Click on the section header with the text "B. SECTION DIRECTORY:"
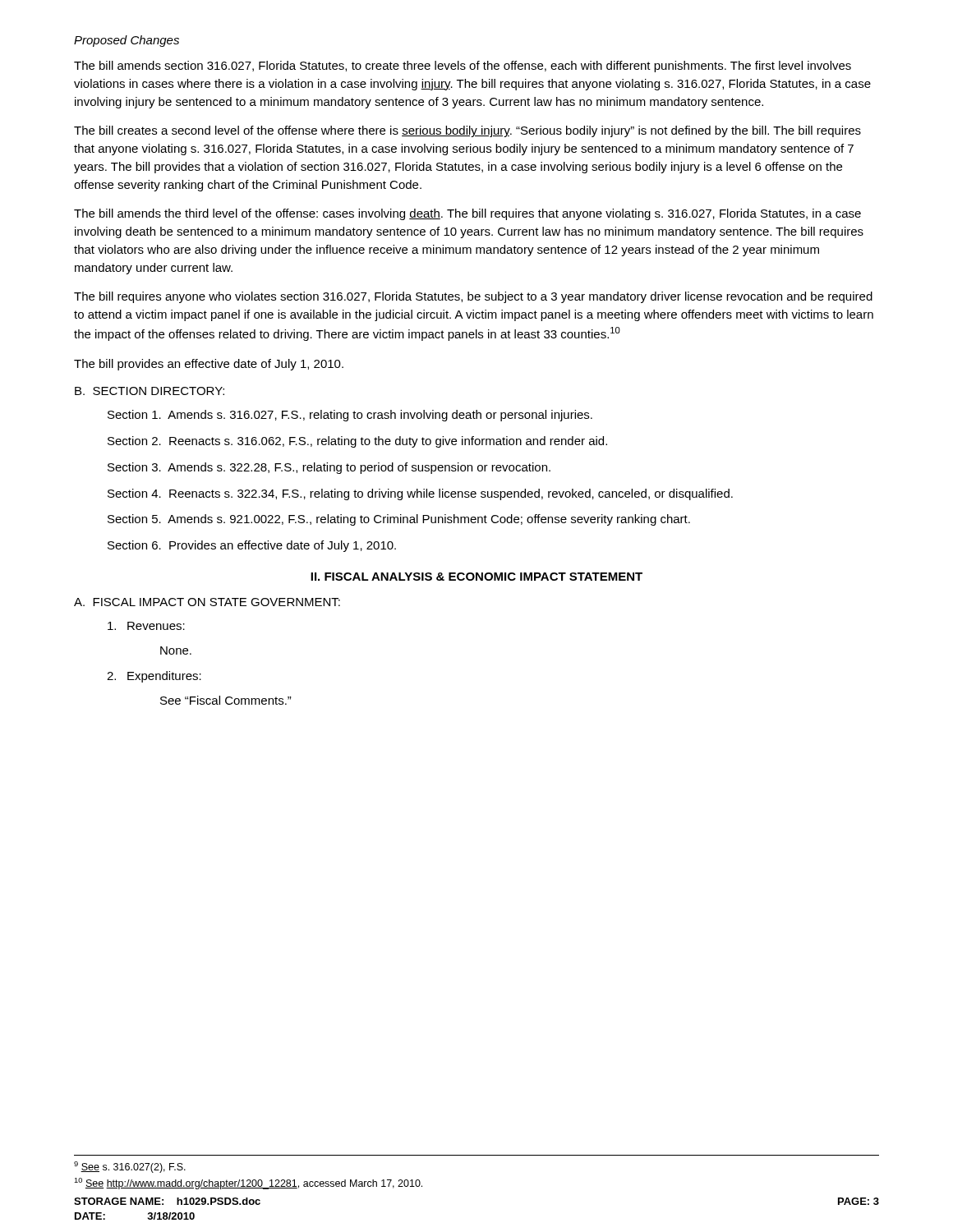Screen dimensions: 1232x953 pos(150,391)
